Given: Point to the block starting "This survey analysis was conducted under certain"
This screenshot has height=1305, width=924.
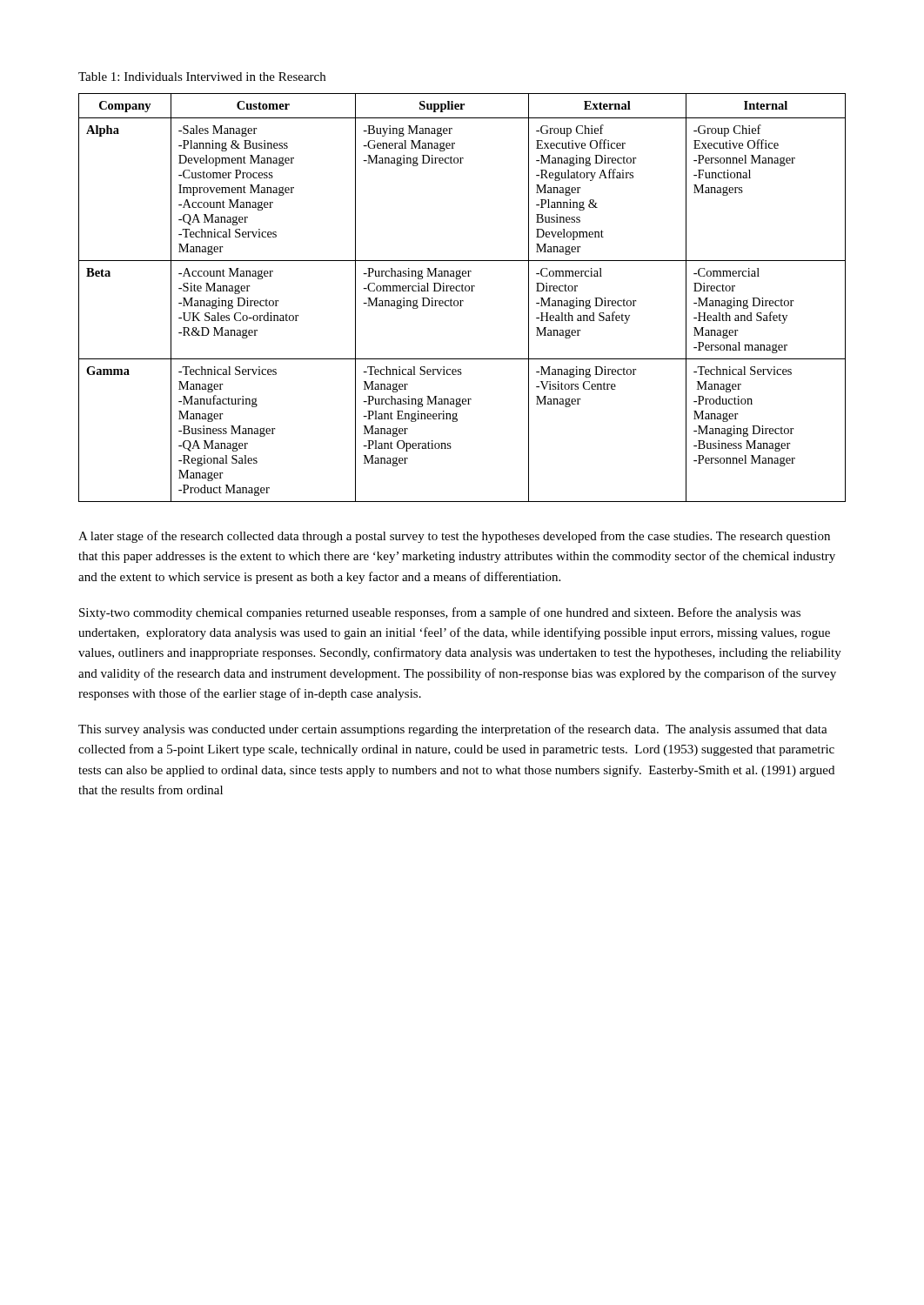Looking at the screenshot, I should click(457, 759).
